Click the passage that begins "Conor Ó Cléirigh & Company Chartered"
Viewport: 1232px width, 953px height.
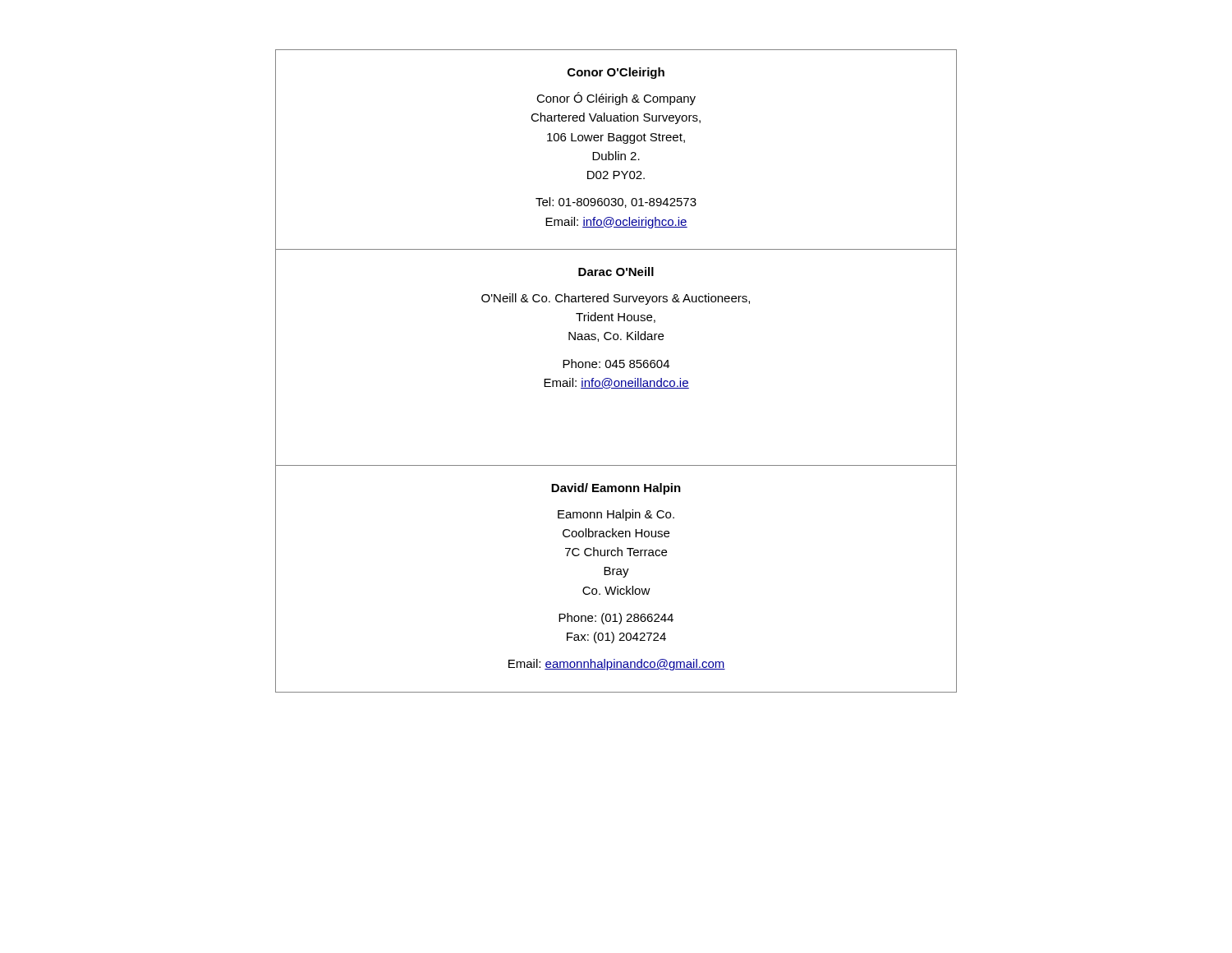coord(616,160)
